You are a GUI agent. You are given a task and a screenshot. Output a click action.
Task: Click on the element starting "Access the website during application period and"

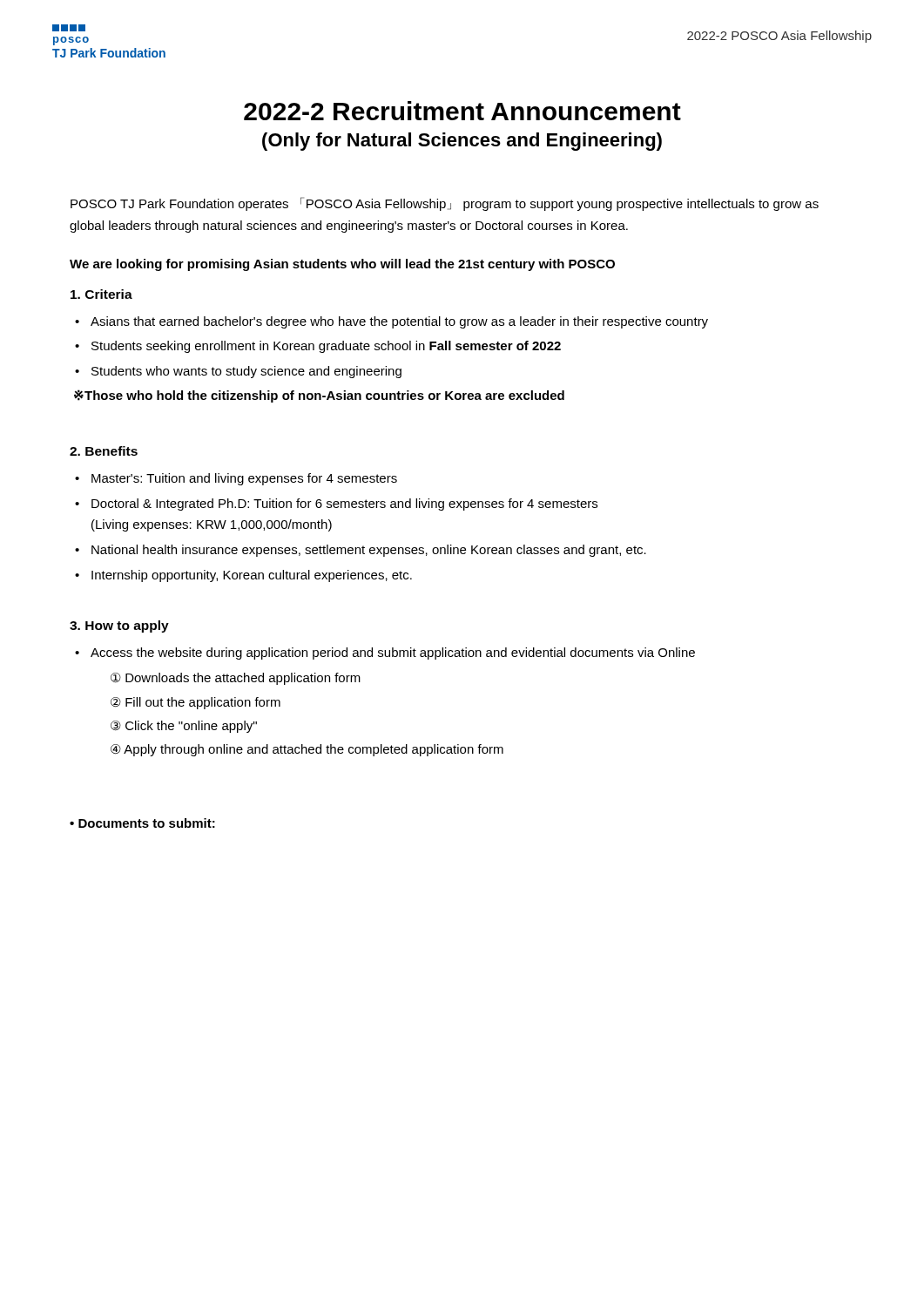tap(393, 652)
